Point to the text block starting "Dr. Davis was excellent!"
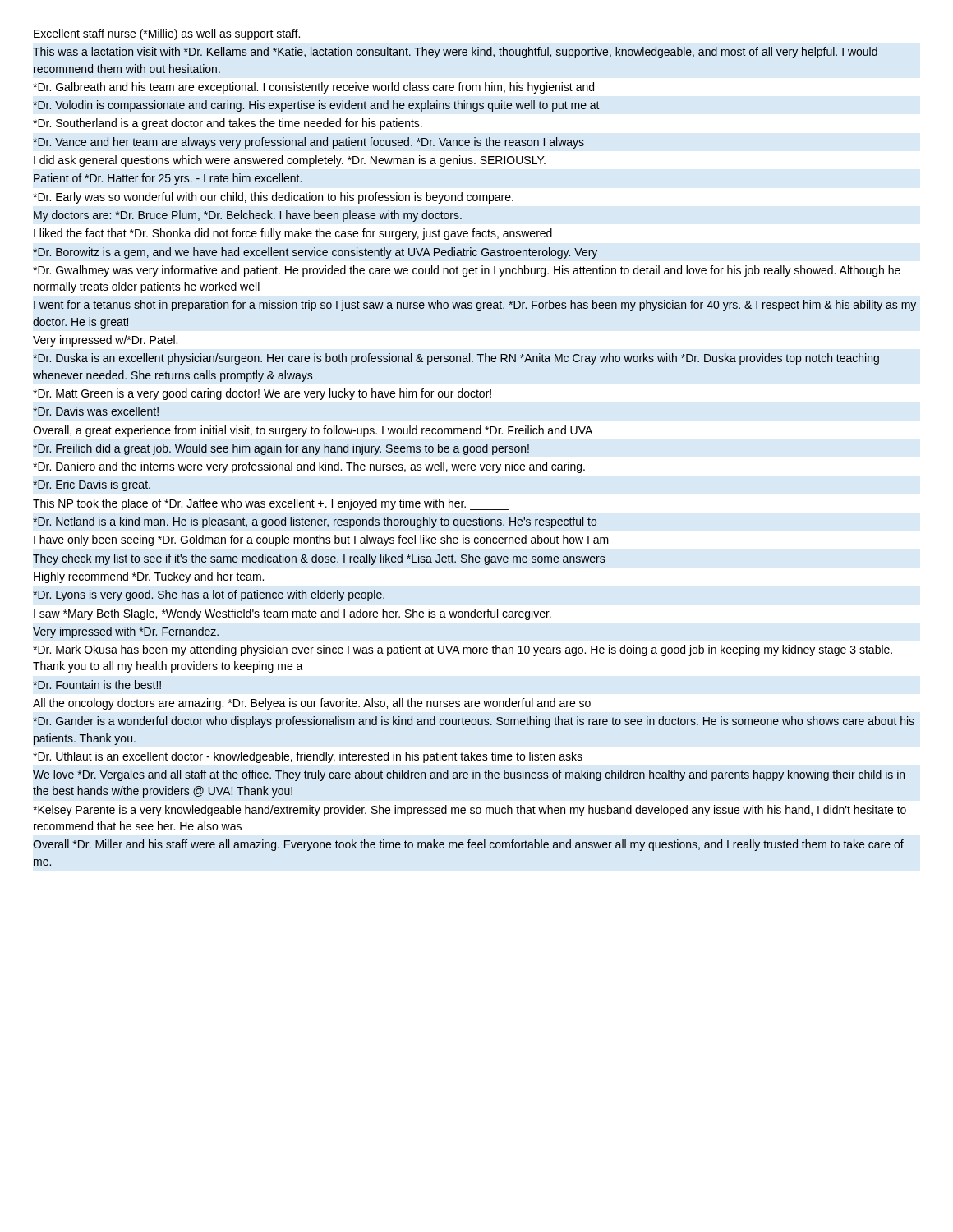953x1232 pixels. click(x=96, y=412)
